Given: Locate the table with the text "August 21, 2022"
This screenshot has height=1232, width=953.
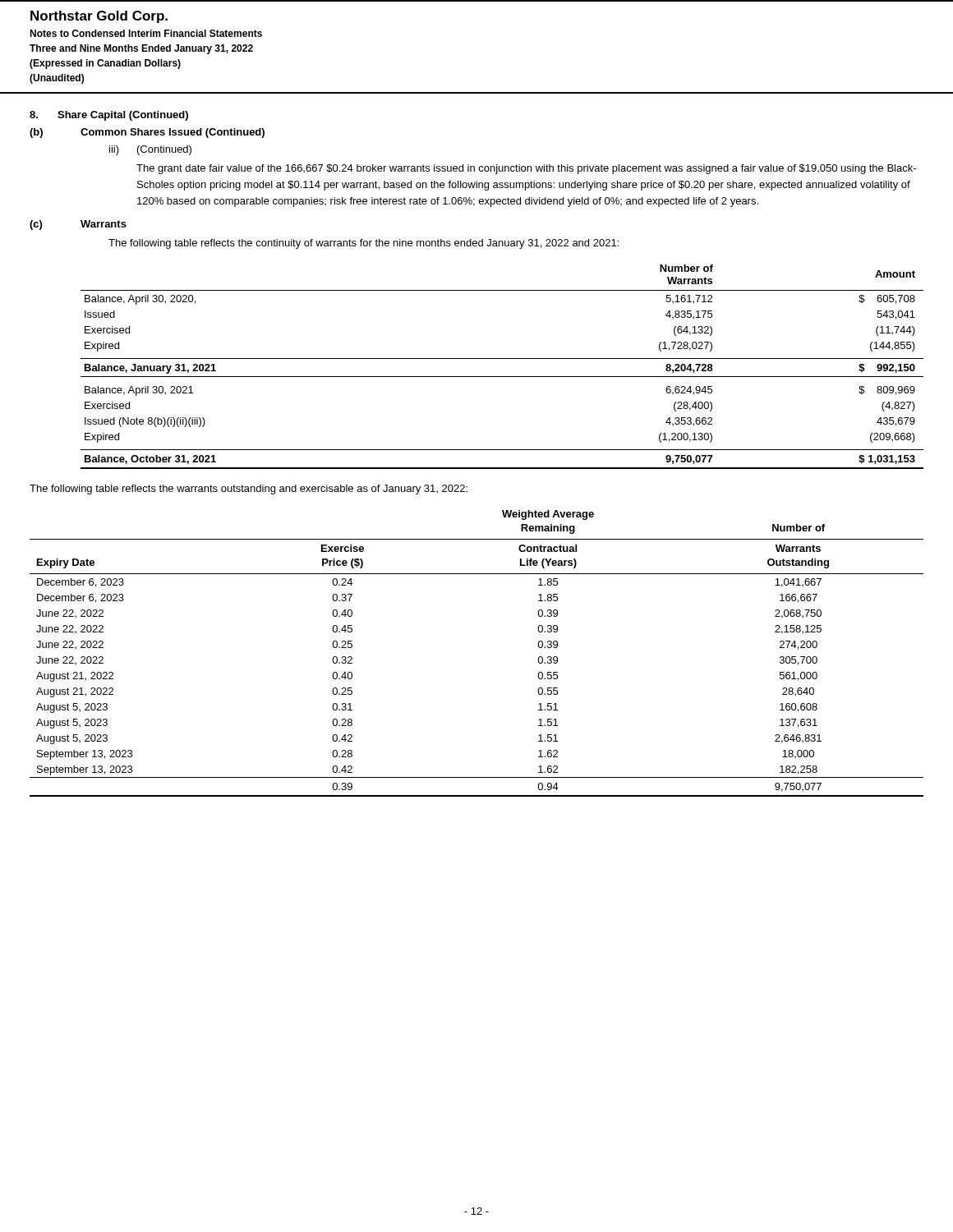Looking at the screenshot, I should [476, 651].
